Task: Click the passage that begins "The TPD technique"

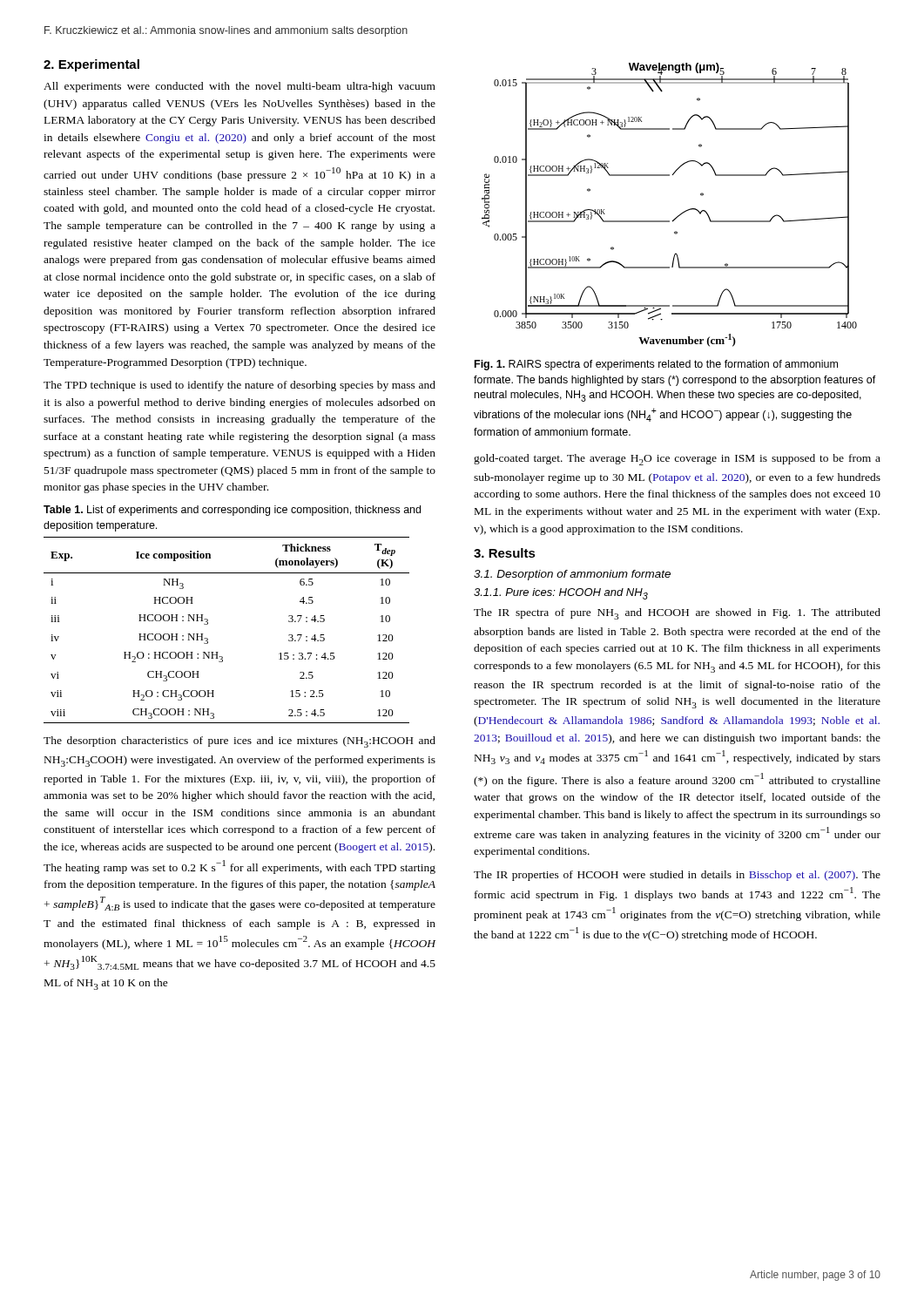Action: (x=240, y=436)
